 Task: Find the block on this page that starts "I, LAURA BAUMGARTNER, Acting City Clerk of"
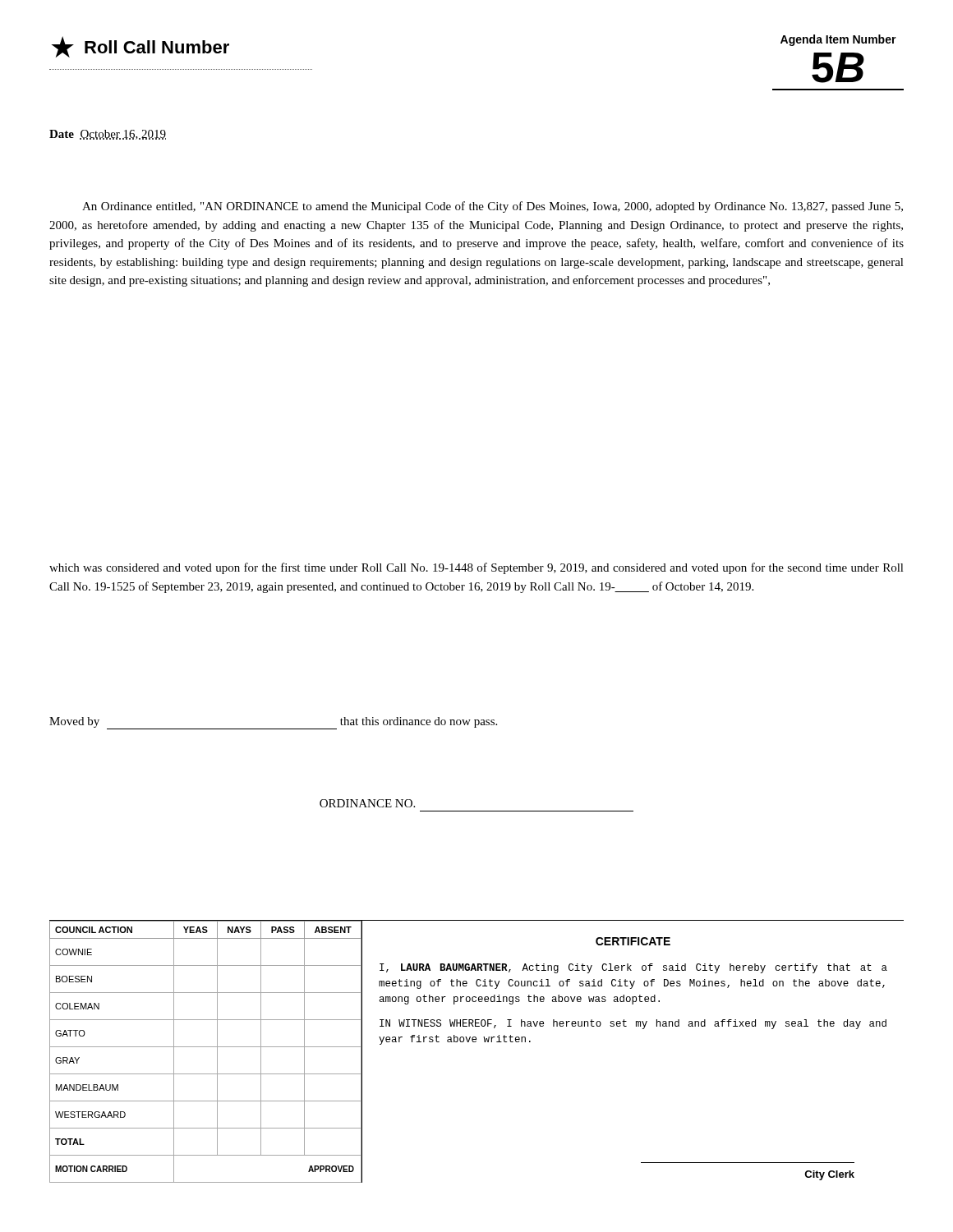(633, 1005)
